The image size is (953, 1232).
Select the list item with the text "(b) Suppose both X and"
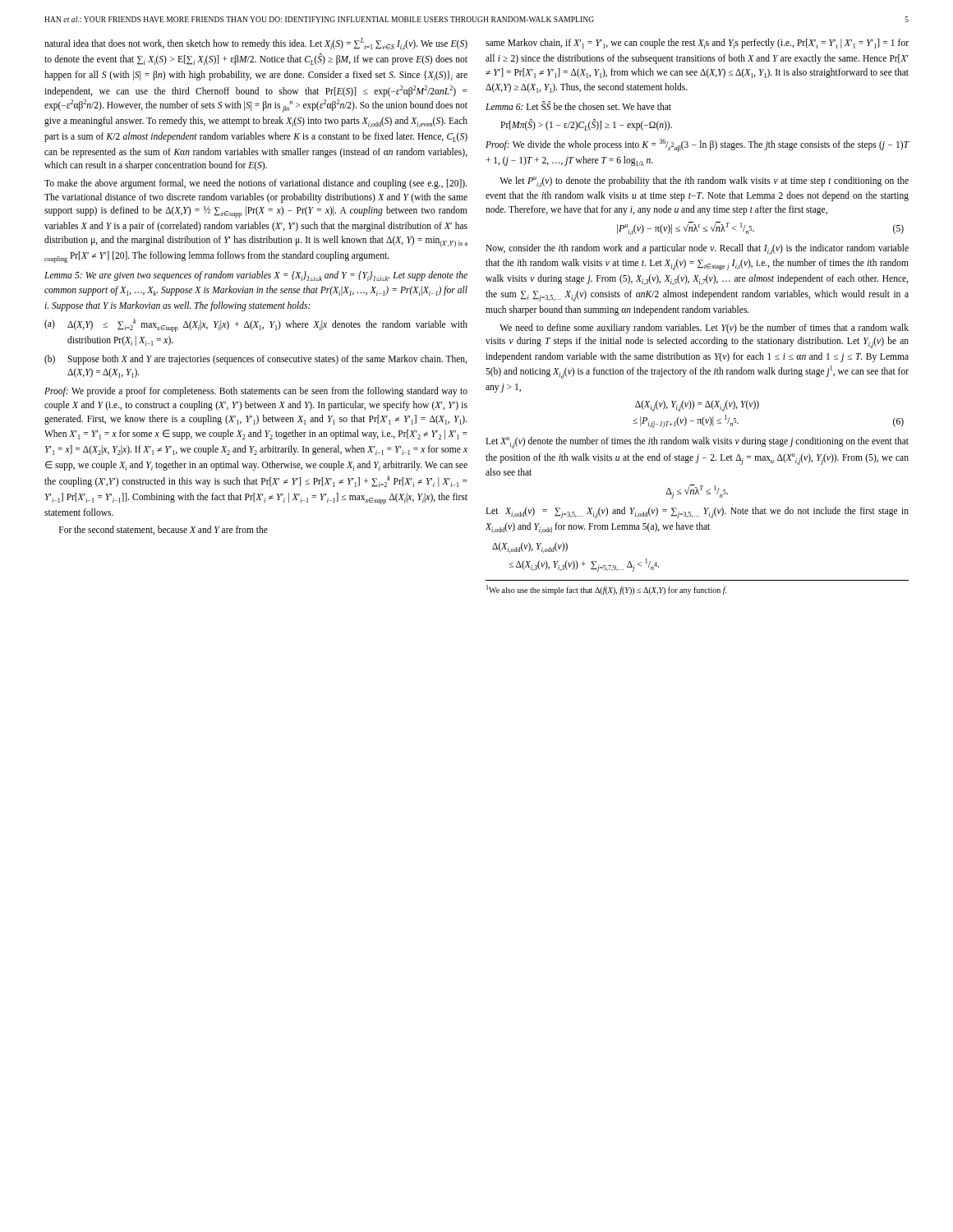click(x=256, y=367)
